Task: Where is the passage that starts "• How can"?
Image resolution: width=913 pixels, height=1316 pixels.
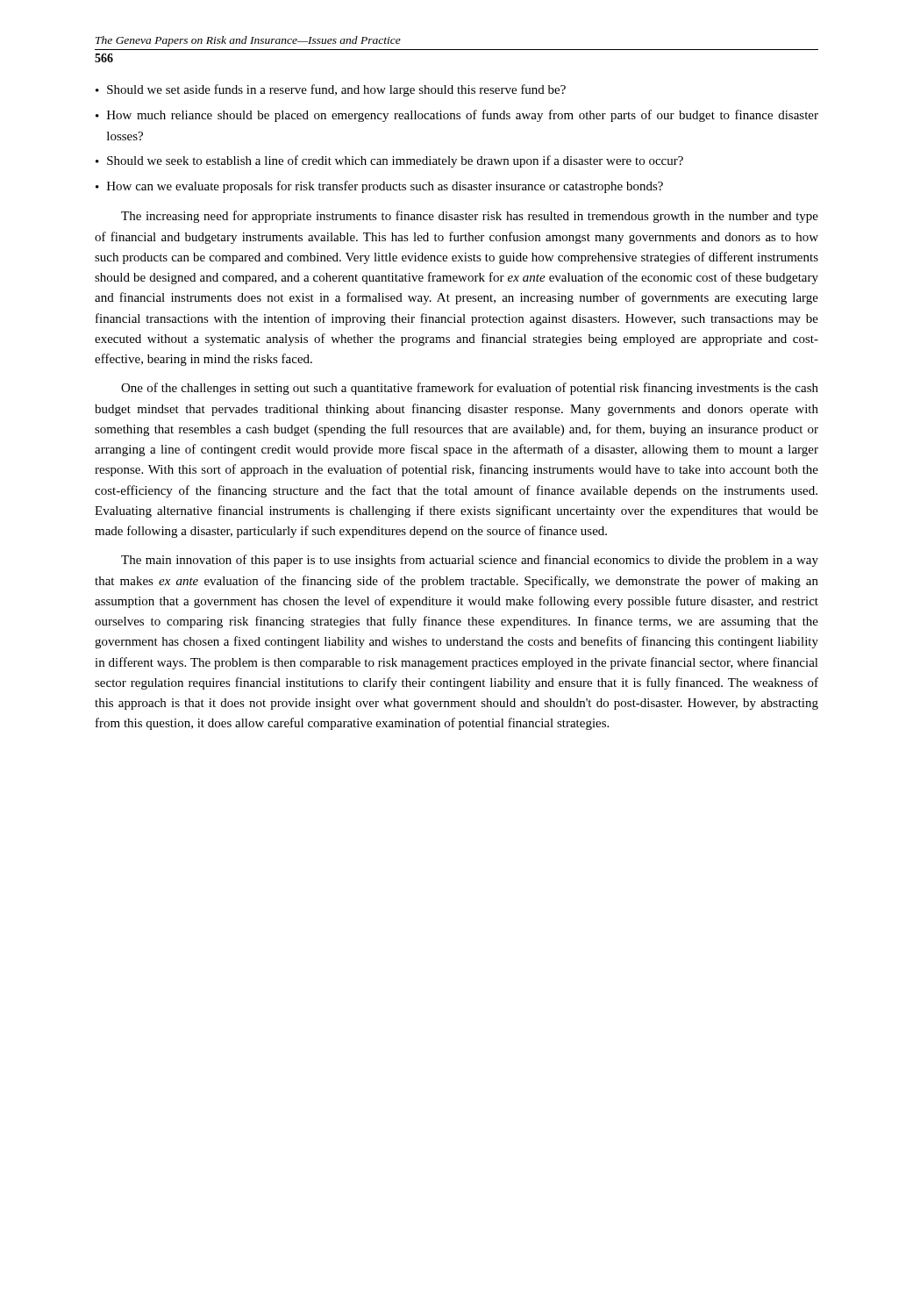Action: tap(456, 187)
